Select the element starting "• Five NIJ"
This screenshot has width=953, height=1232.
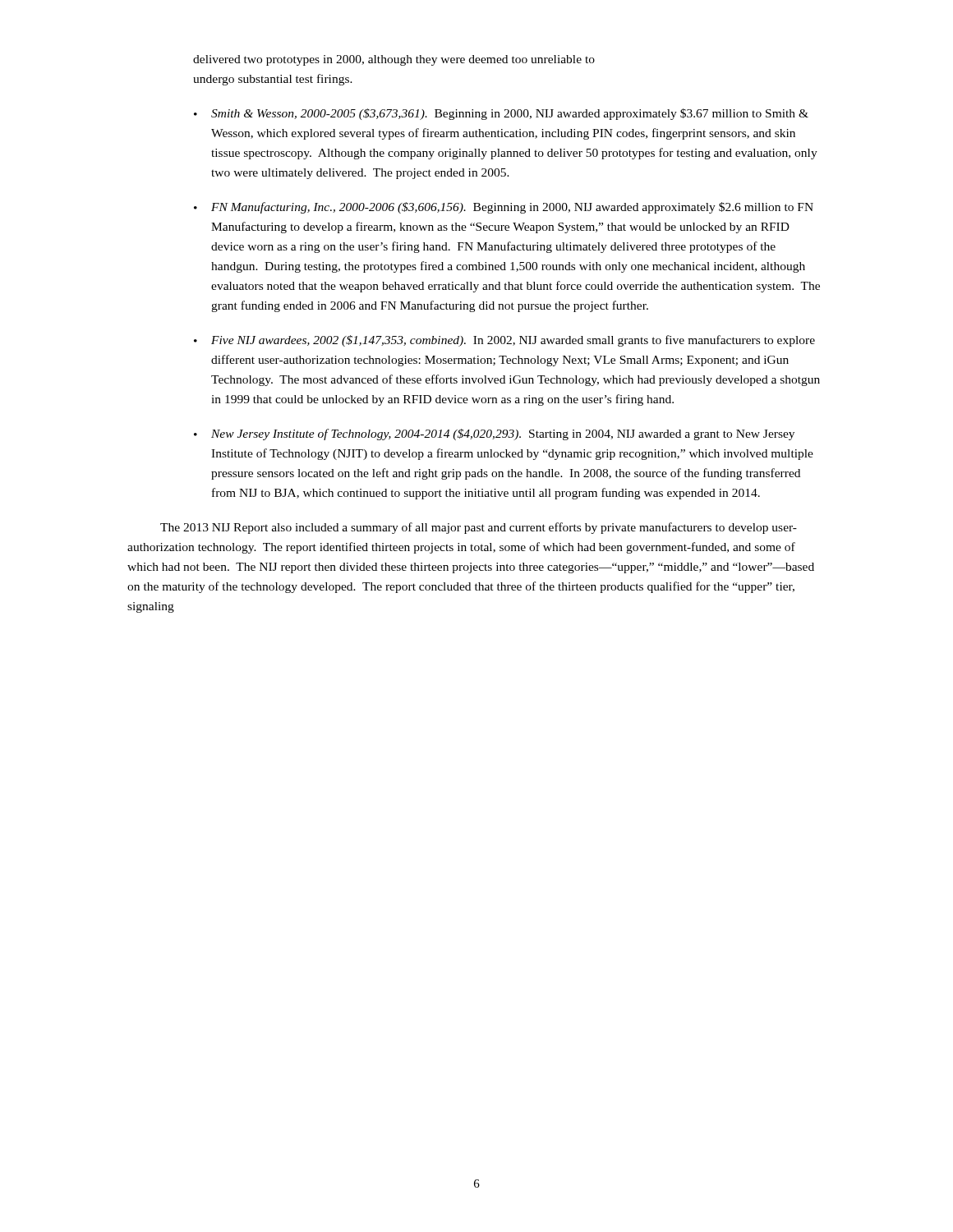click(509, 370)
